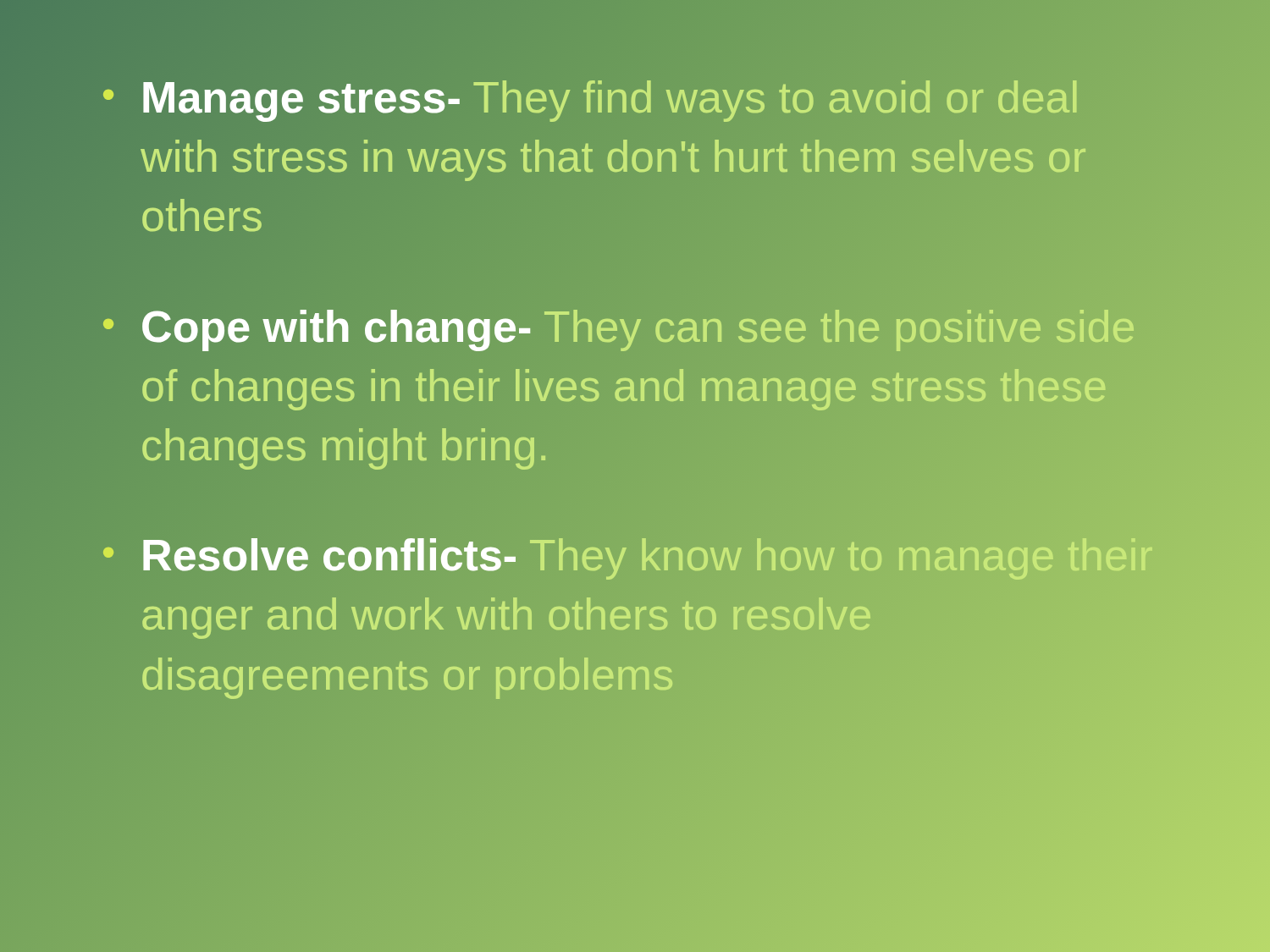Find the block on this page that starts "• Cope with"
The height and width of the screenshot is (952, 1270).
click(x=635, y=386)
